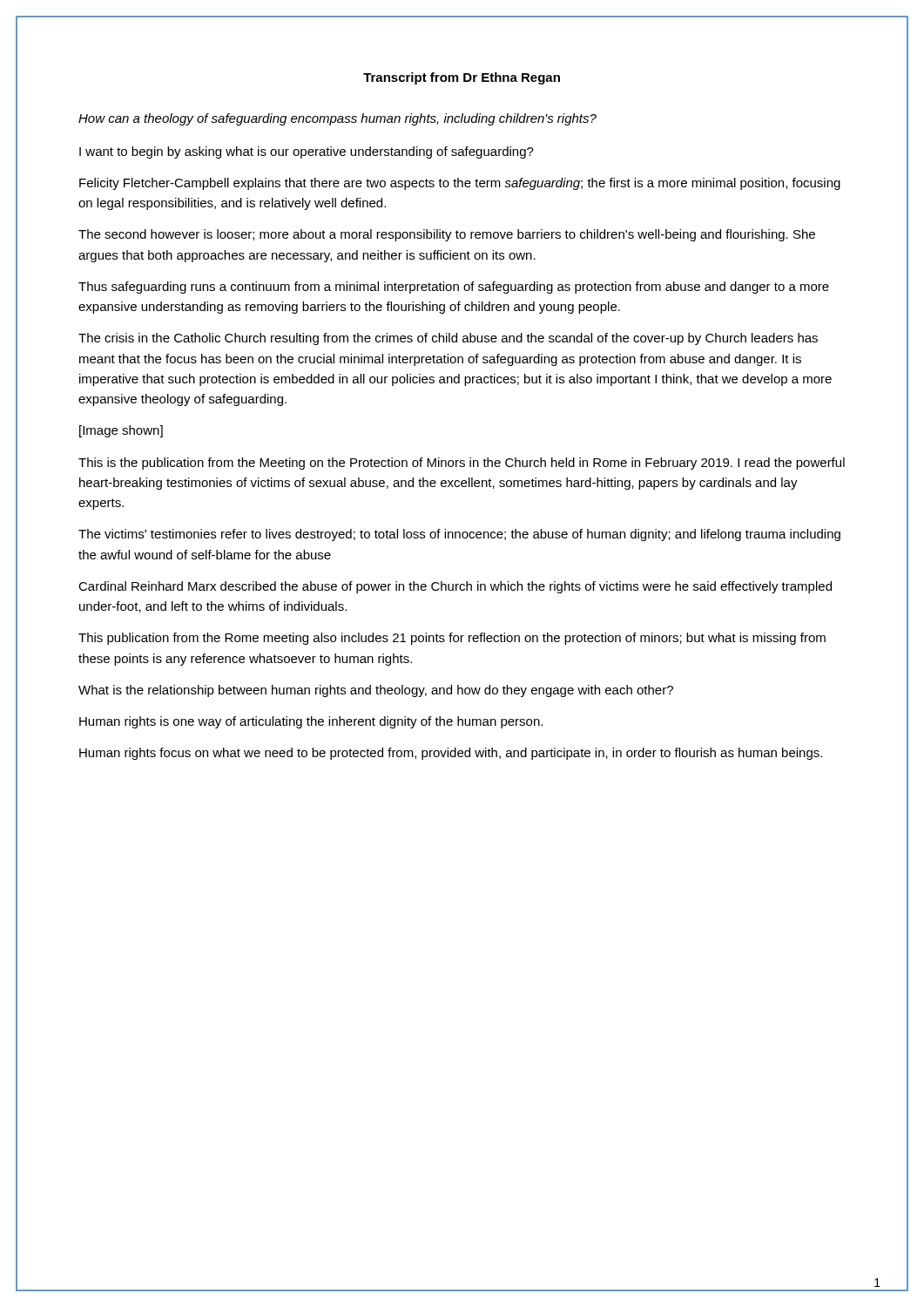
Task: Find "[Image shown]" on this page
Action: tap(121, 430)
